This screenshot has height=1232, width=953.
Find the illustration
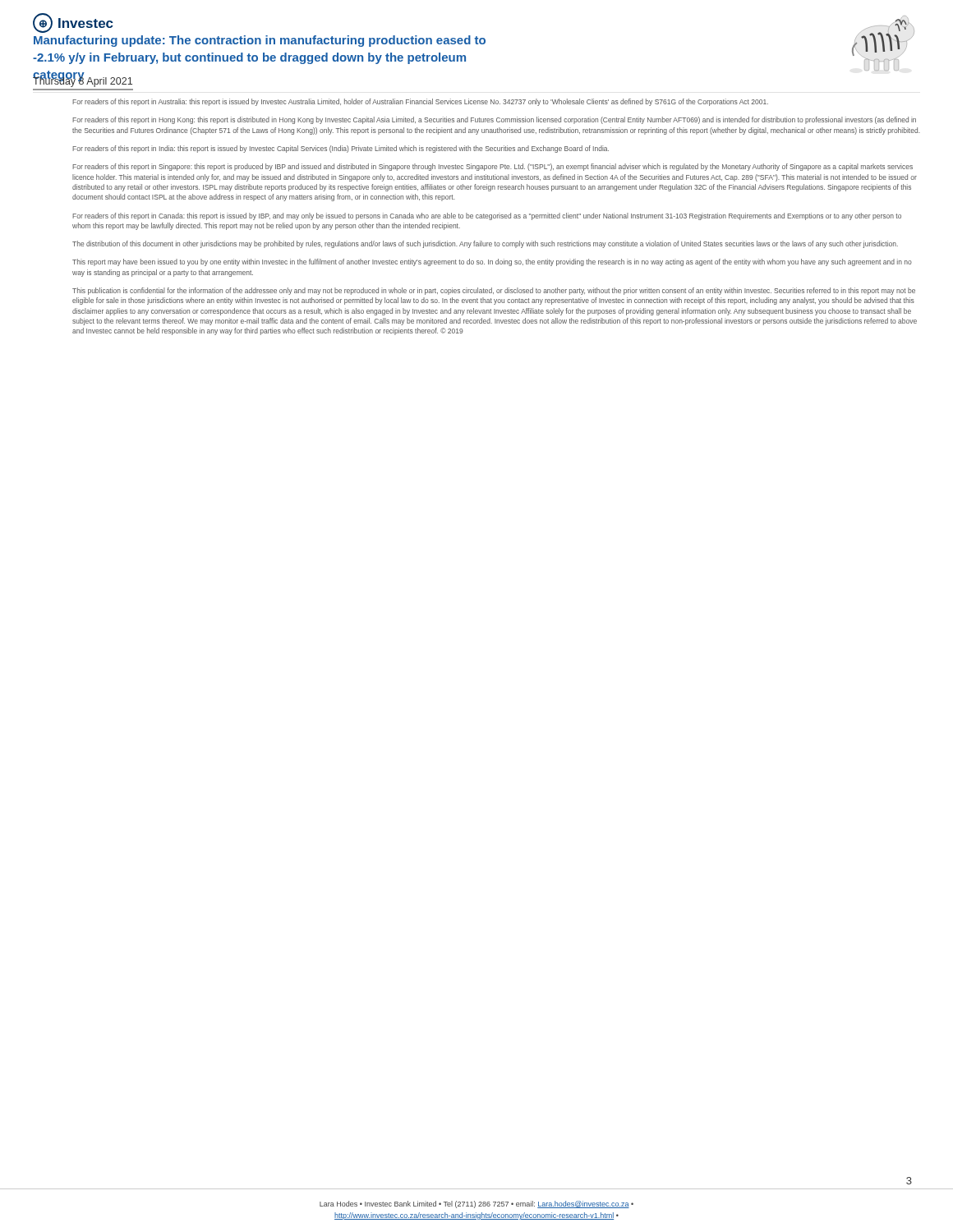pos(879,41)
